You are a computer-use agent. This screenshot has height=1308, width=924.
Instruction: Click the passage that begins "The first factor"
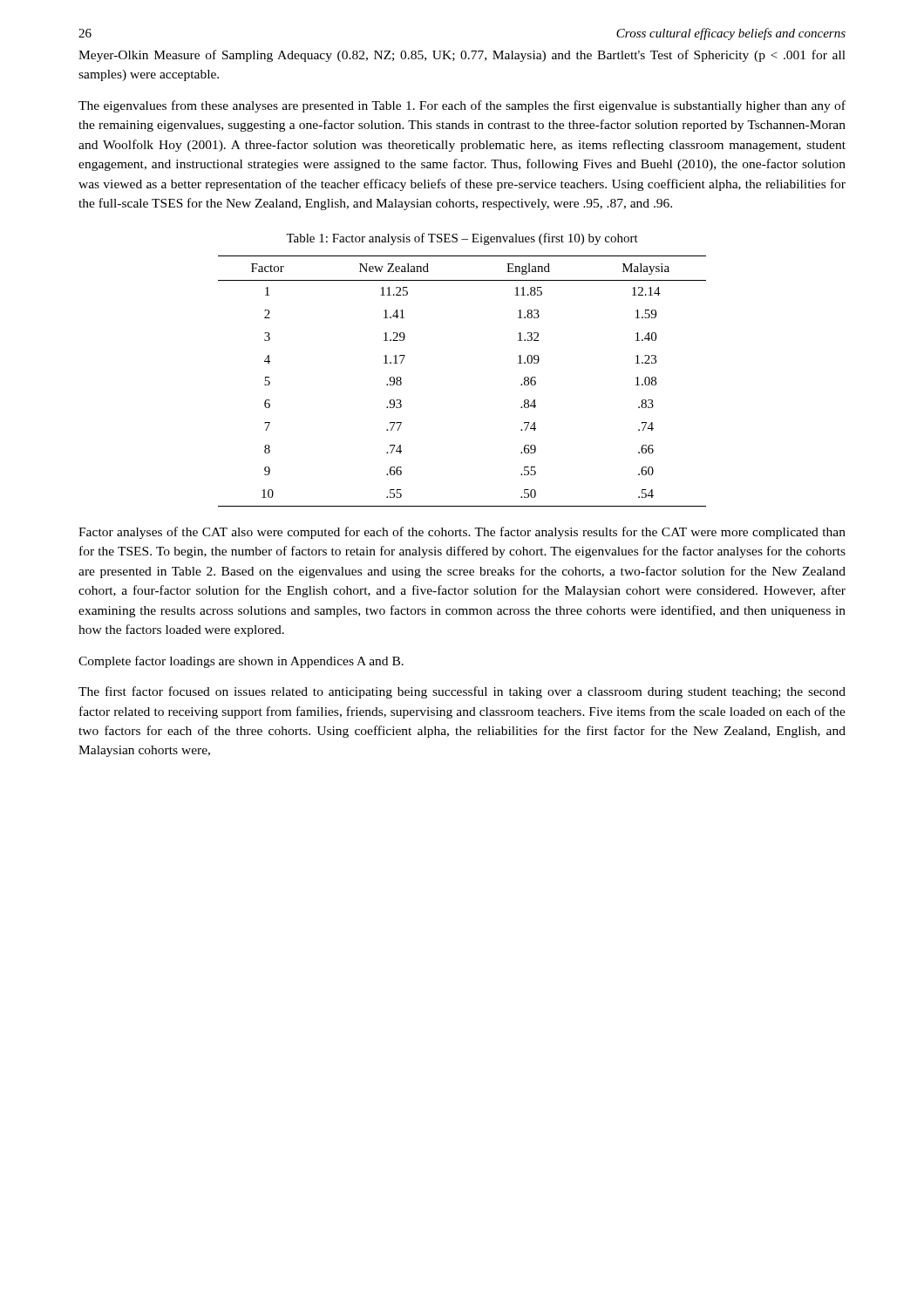click(x=462, y=721)
